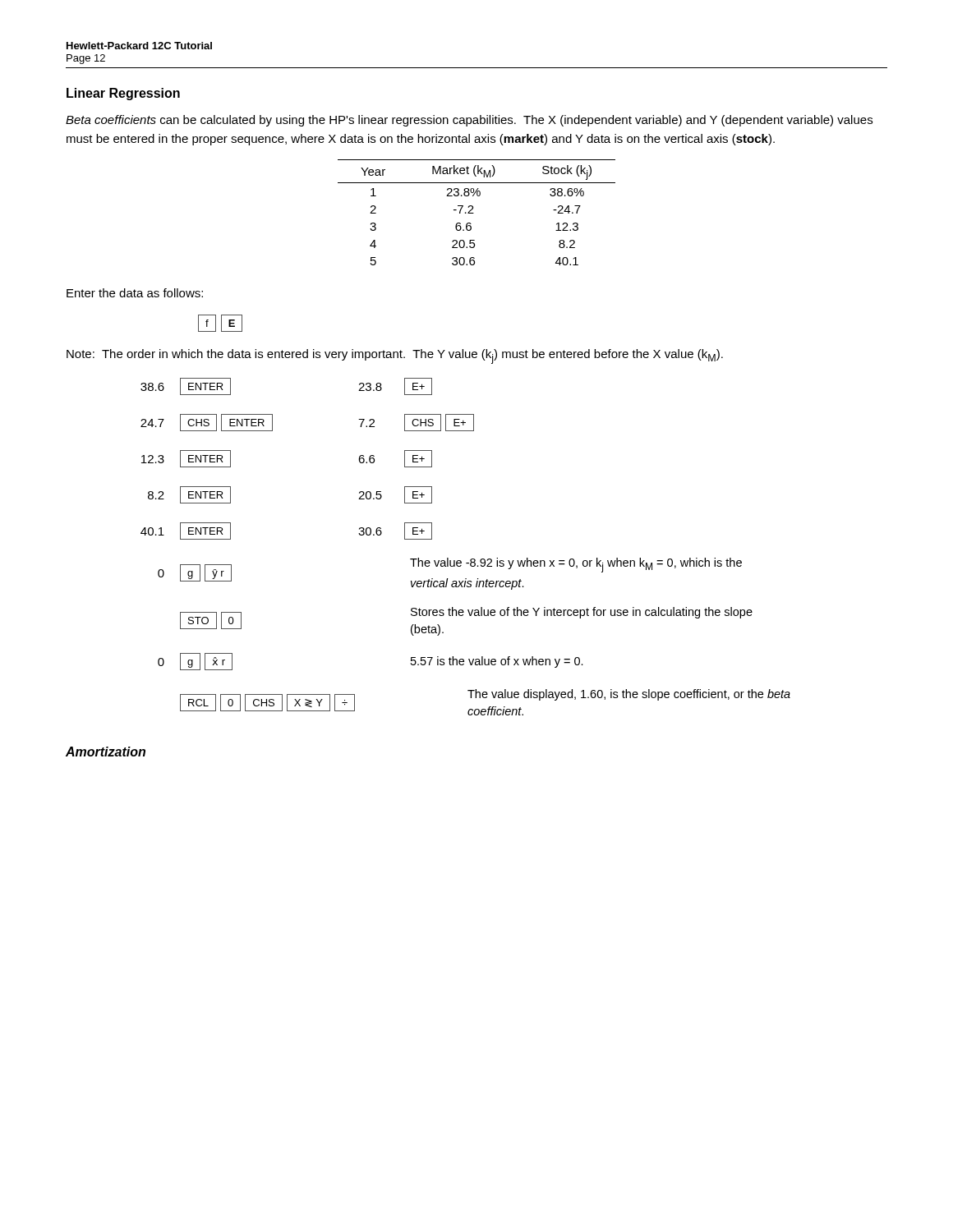
Task: Click on the element starting "24.7 CHS ENTER 7.2 CHS"
Action: point(198,423)
